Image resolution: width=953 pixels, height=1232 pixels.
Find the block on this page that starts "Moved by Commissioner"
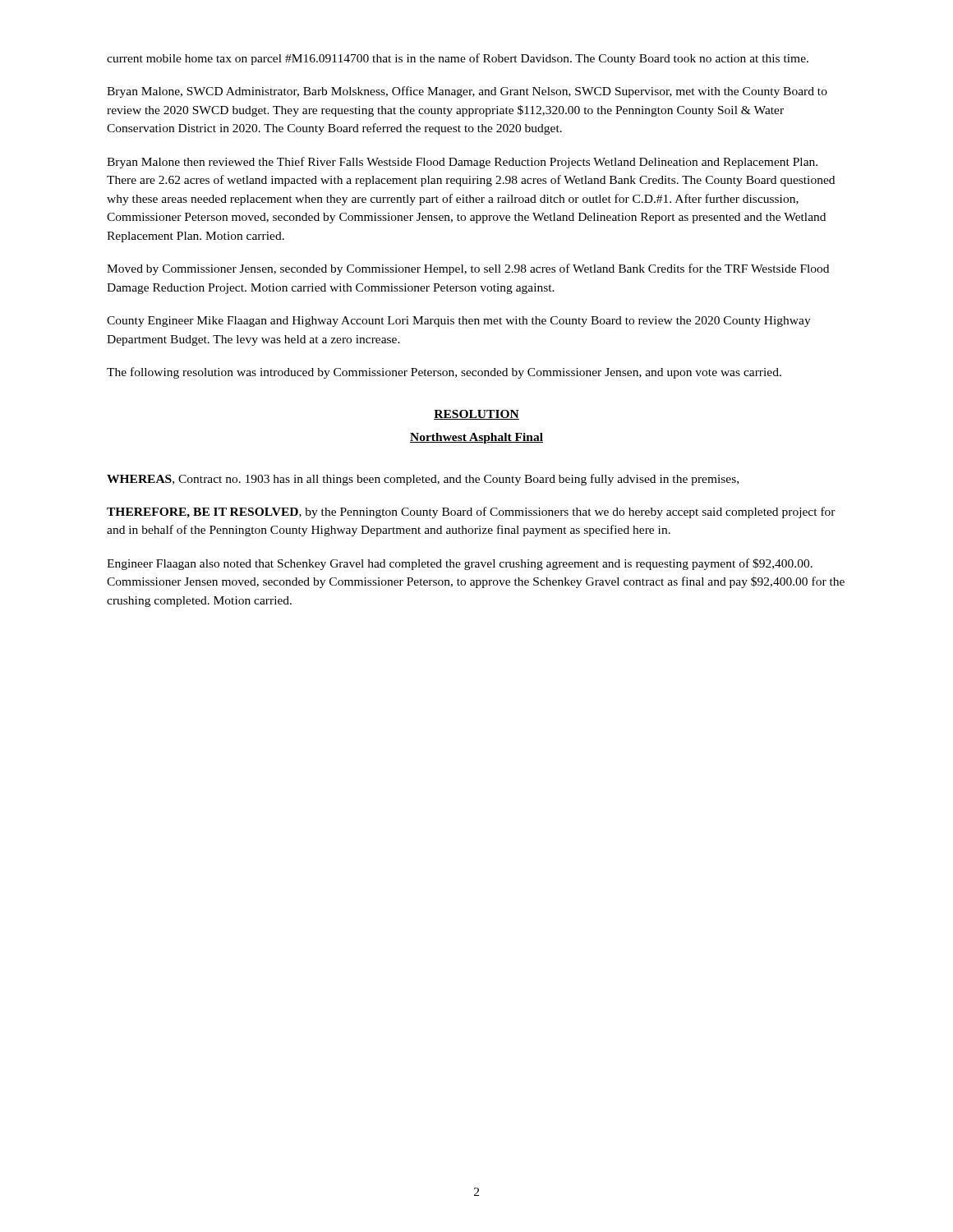pos(468,278)
